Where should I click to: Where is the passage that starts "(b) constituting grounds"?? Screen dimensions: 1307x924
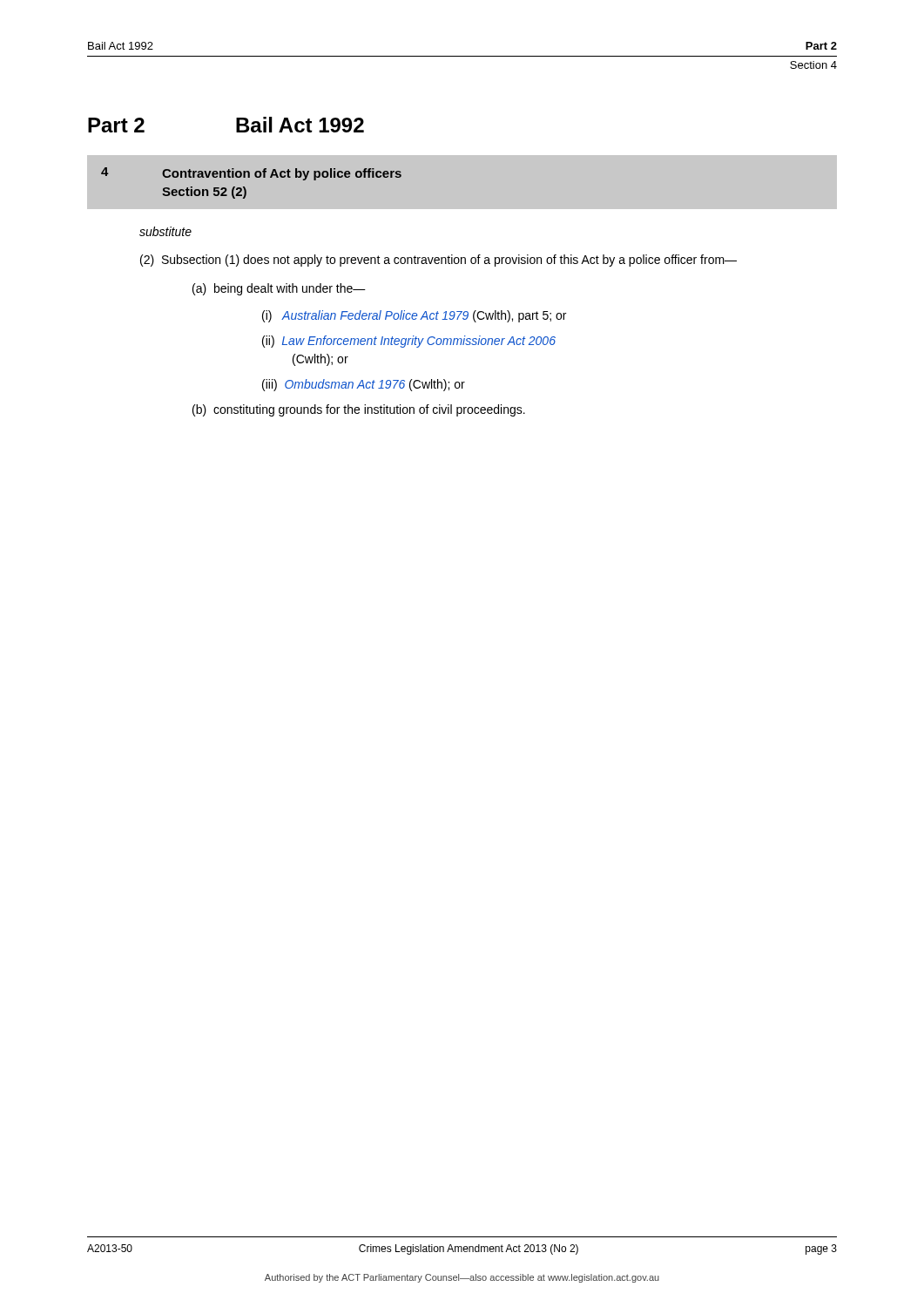tap(359, 410)
